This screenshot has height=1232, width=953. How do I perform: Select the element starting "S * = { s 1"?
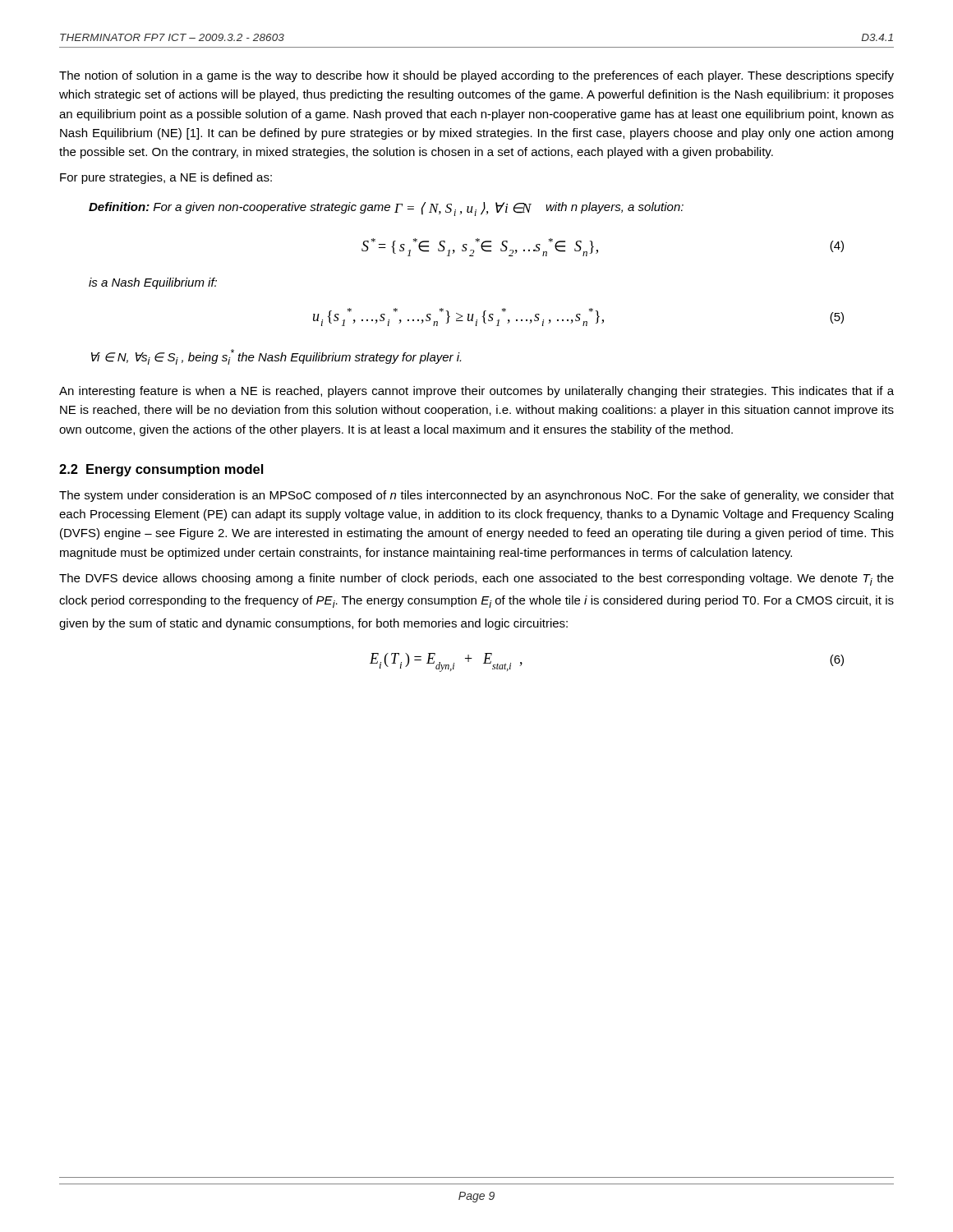pyautogui.click(x=476, y=245)
